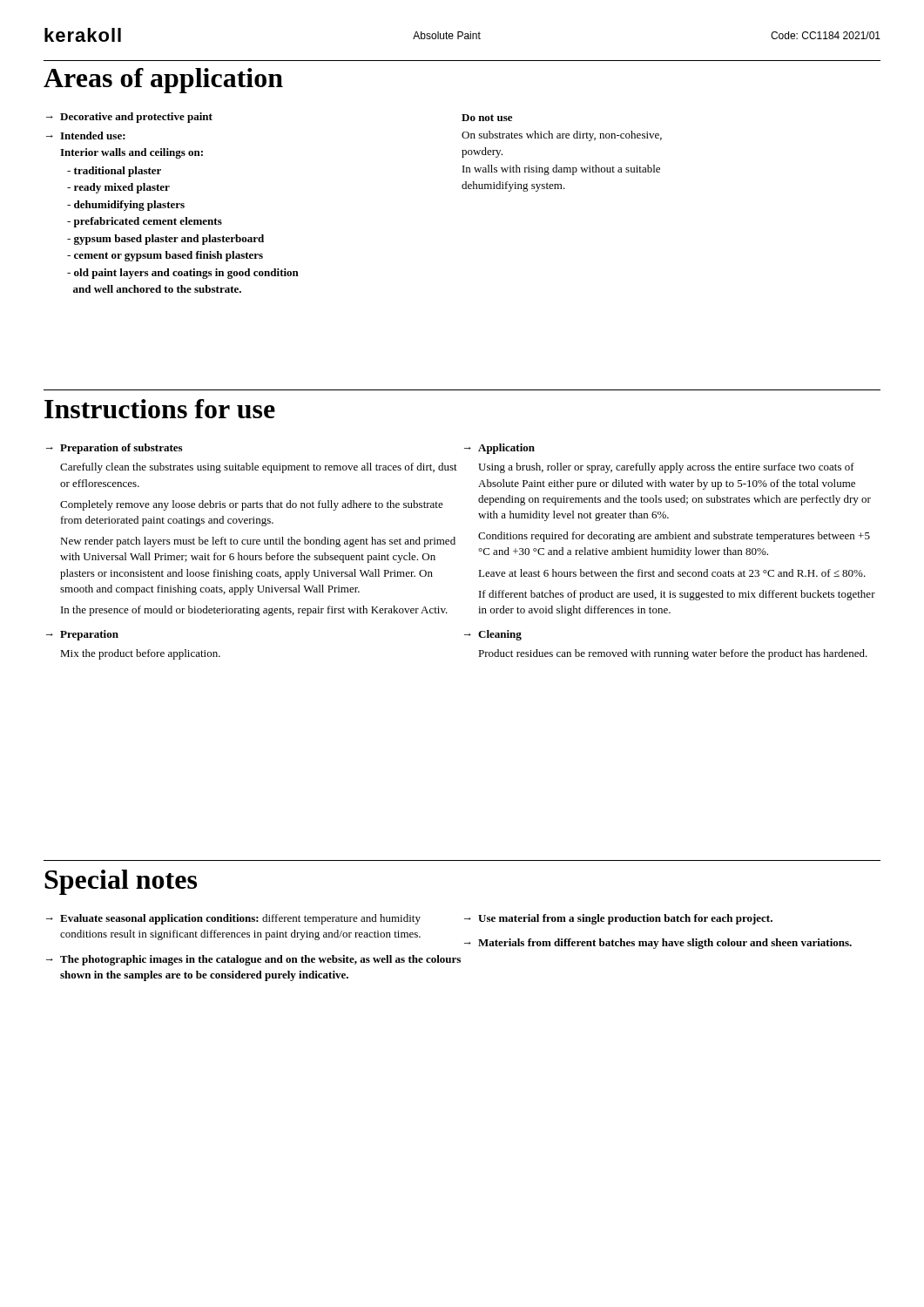Viewport: 924px width, 1307px height.
Task: Find the list item with the text "→ Preparation Mix the product"
Action: click(x=82, y=635)
